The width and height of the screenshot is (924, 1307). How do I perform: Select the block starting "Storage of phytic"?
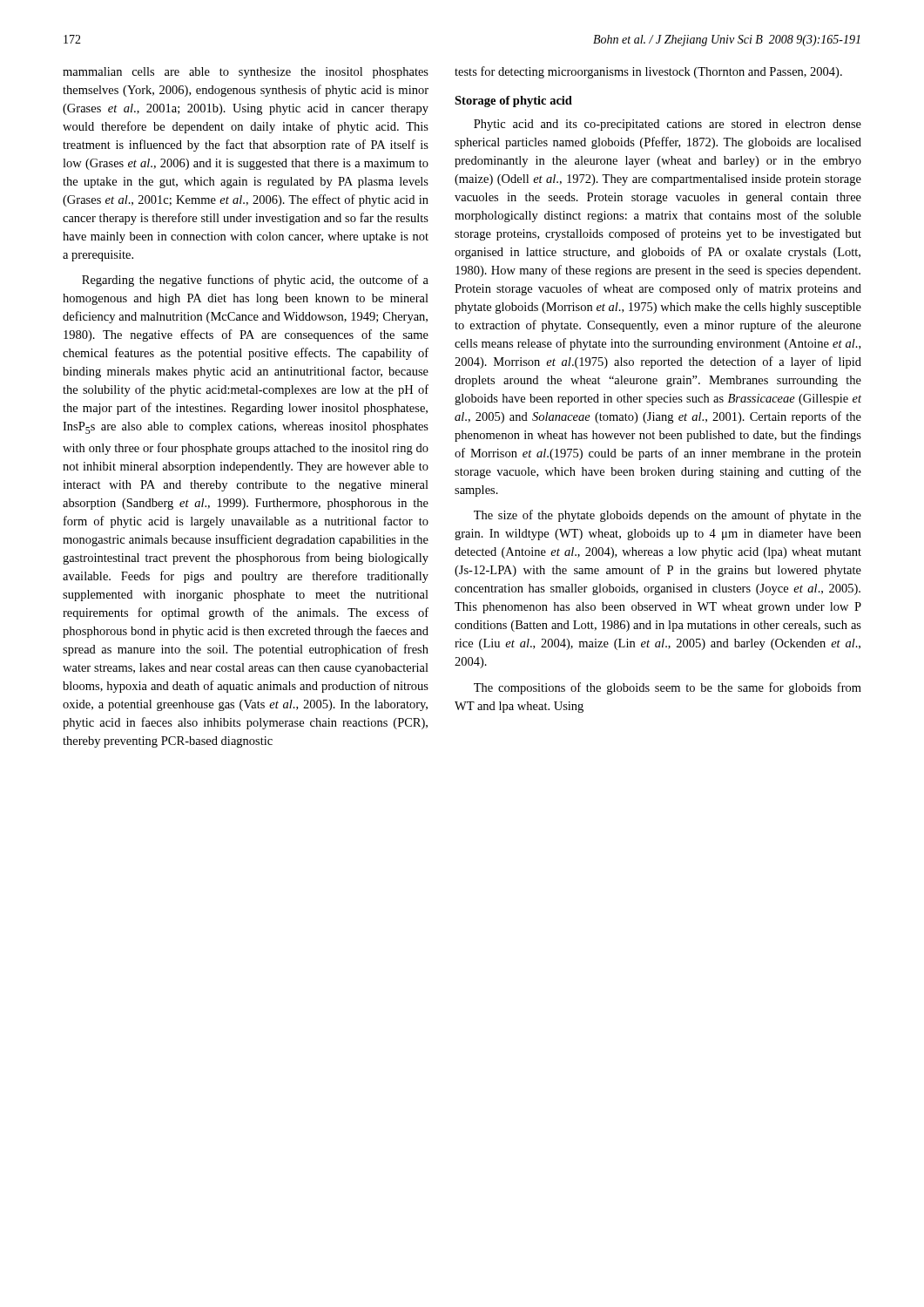513,100
